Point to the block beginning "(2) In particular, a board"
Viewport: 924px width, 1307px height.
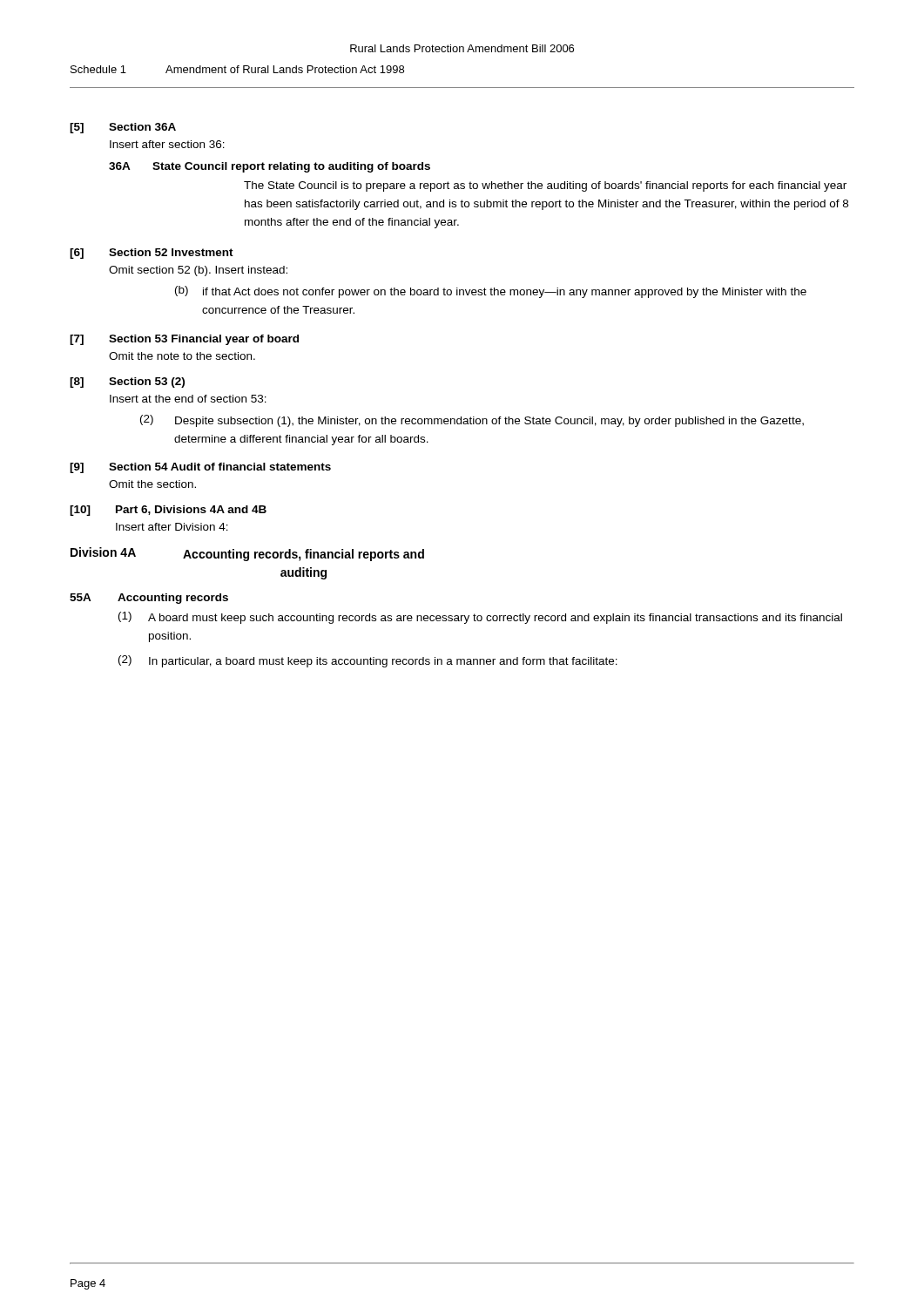[368, 662]
